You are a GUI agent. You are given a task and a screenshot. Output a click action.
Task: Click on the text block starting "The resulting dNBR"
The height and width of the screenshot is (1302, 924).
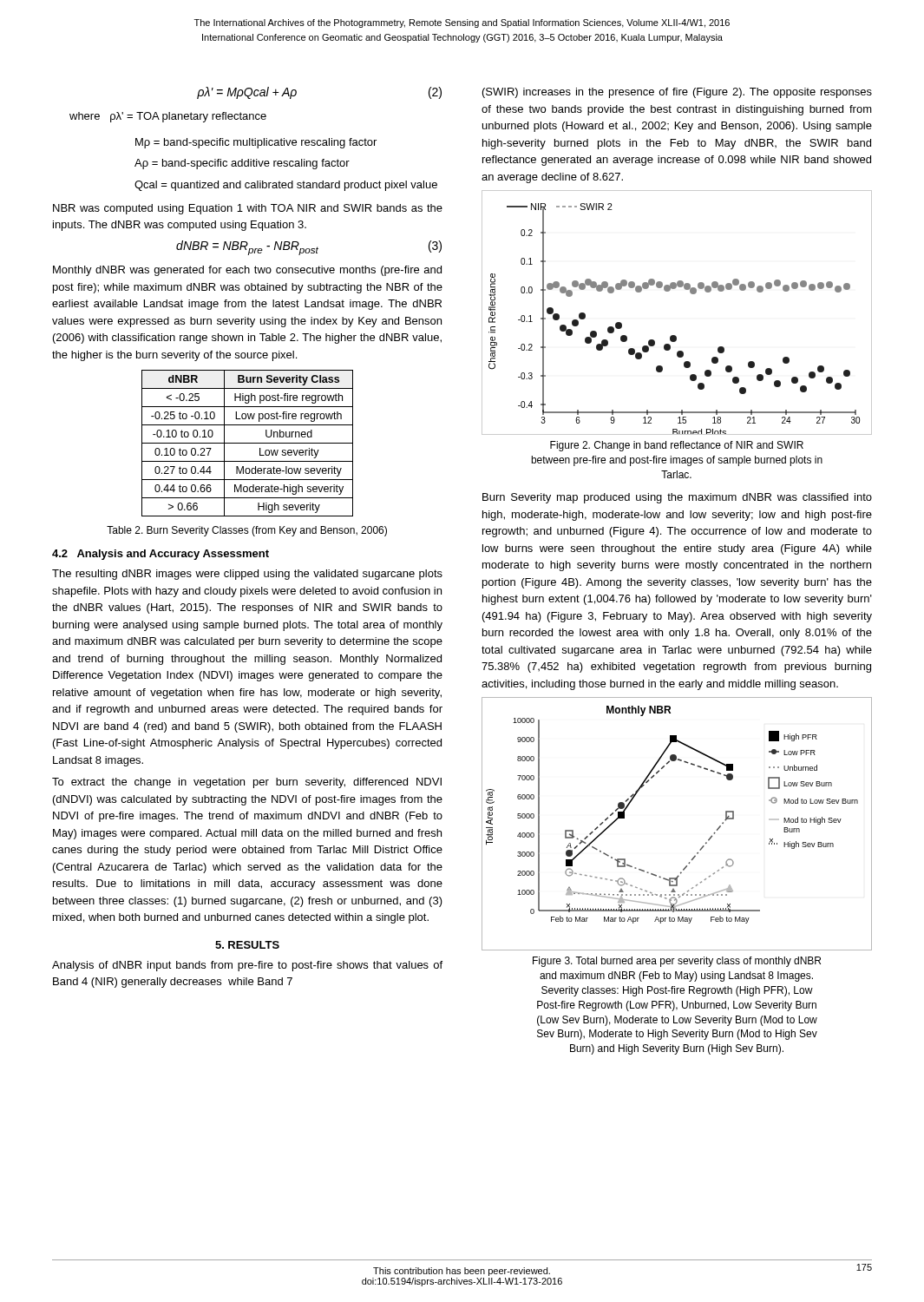[x=247, y=667]
